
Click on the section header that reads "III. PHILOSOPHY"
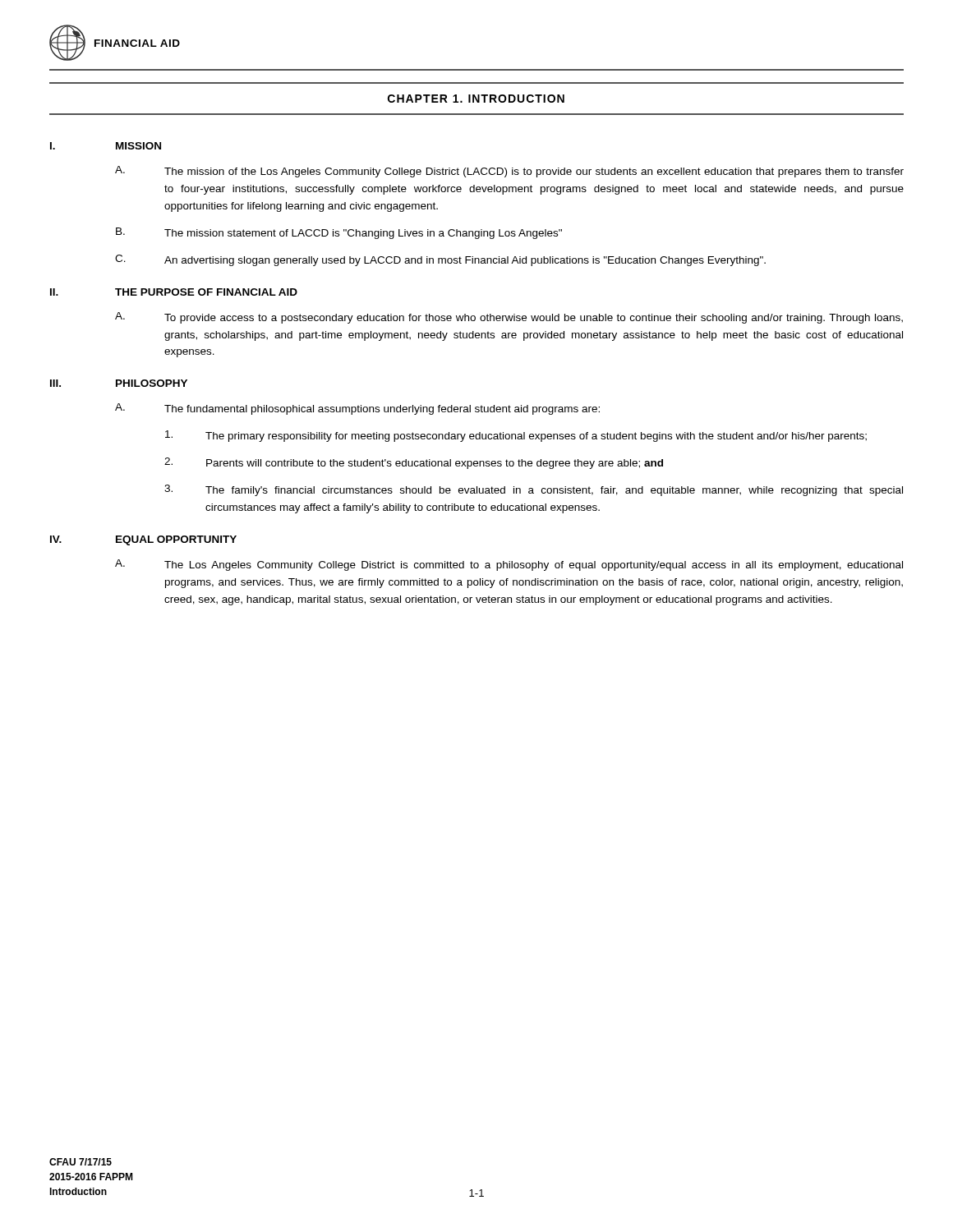pyautogui.click(x=119, y=383)
